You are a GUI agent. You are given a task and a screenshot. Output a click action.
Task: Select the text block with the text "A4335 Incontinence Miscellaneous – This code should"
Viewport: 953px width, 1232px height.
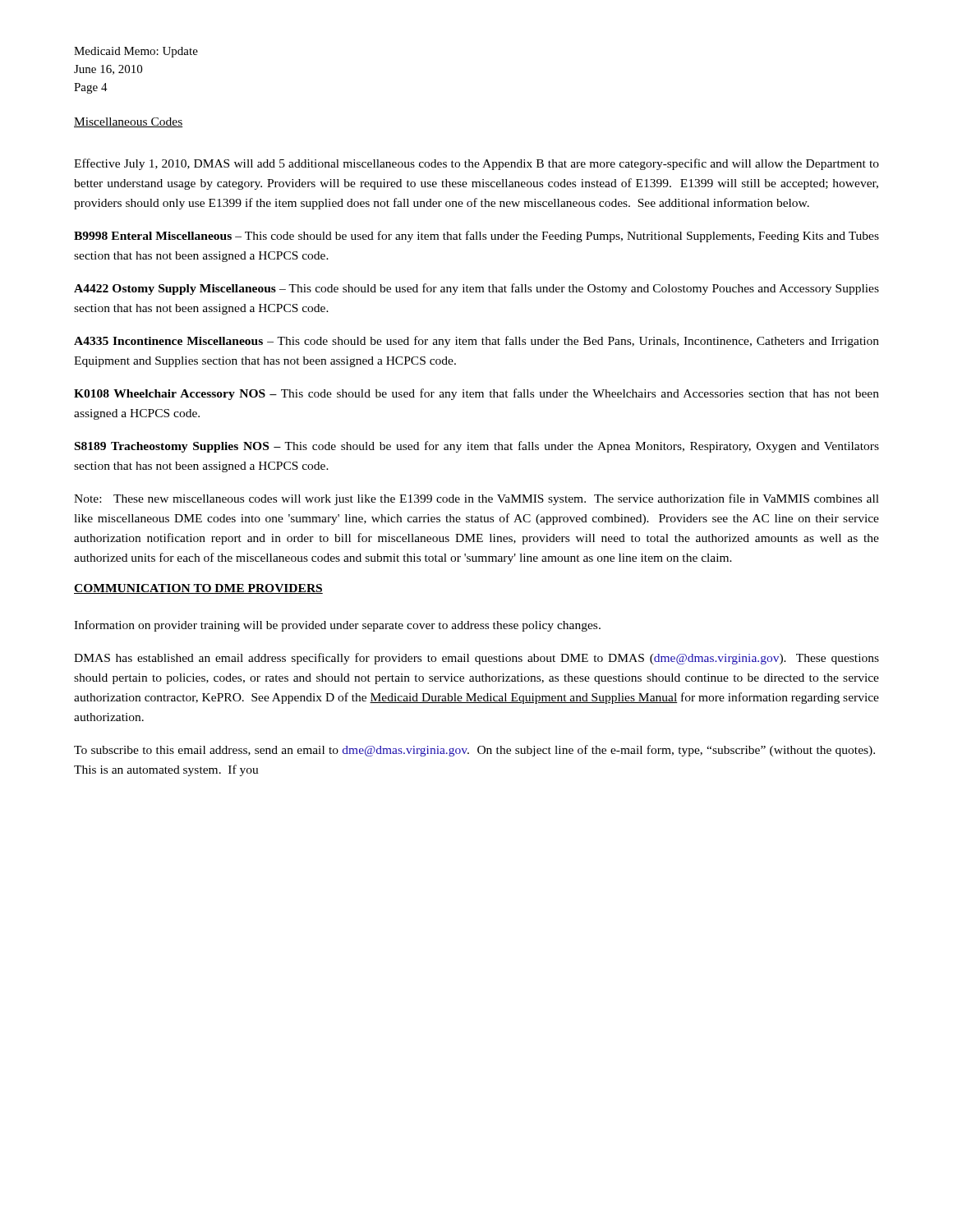[476, 351]
